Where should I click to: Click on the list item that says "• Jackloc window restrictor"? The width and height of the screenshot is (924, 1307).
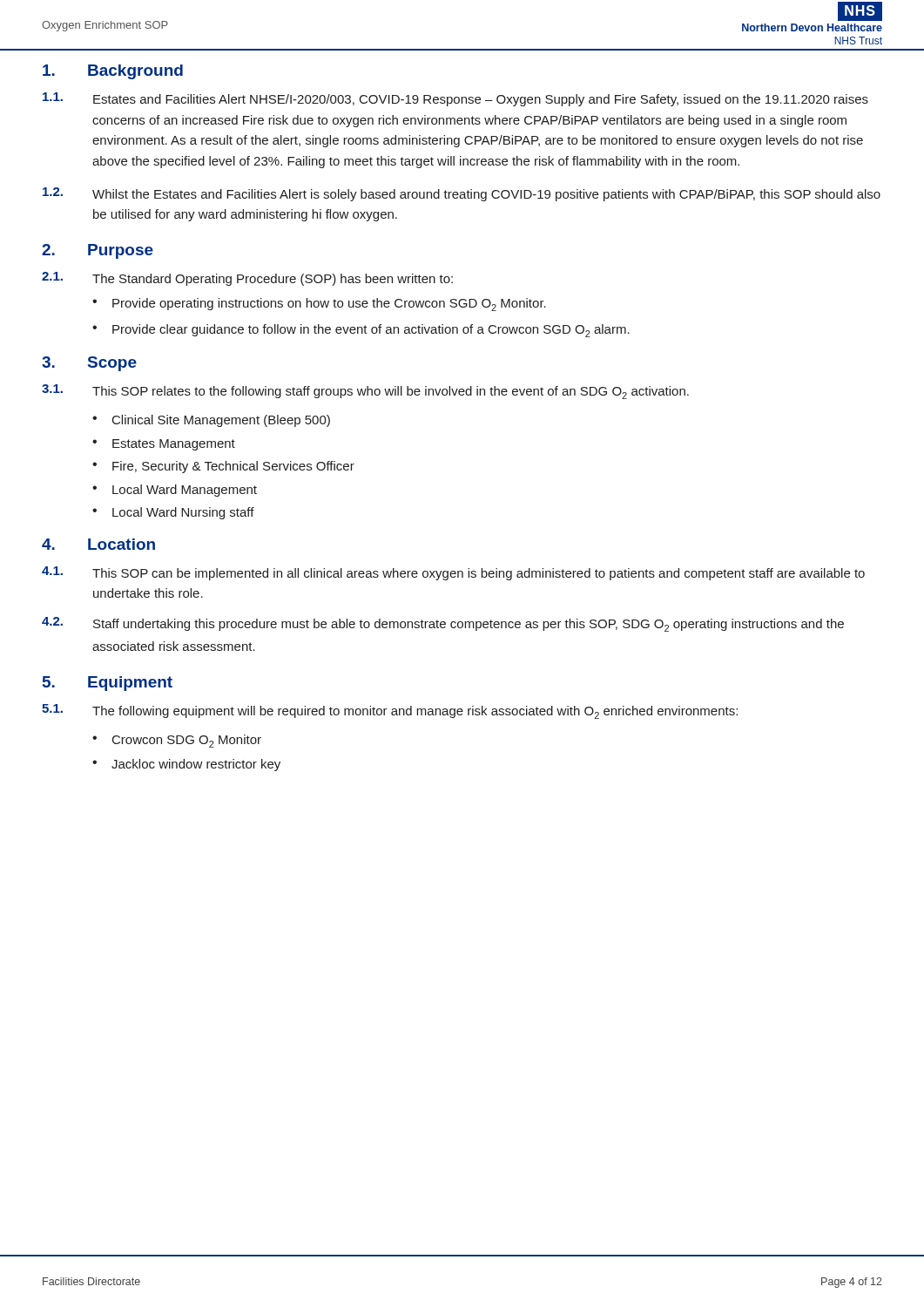(x=186, y=765)
